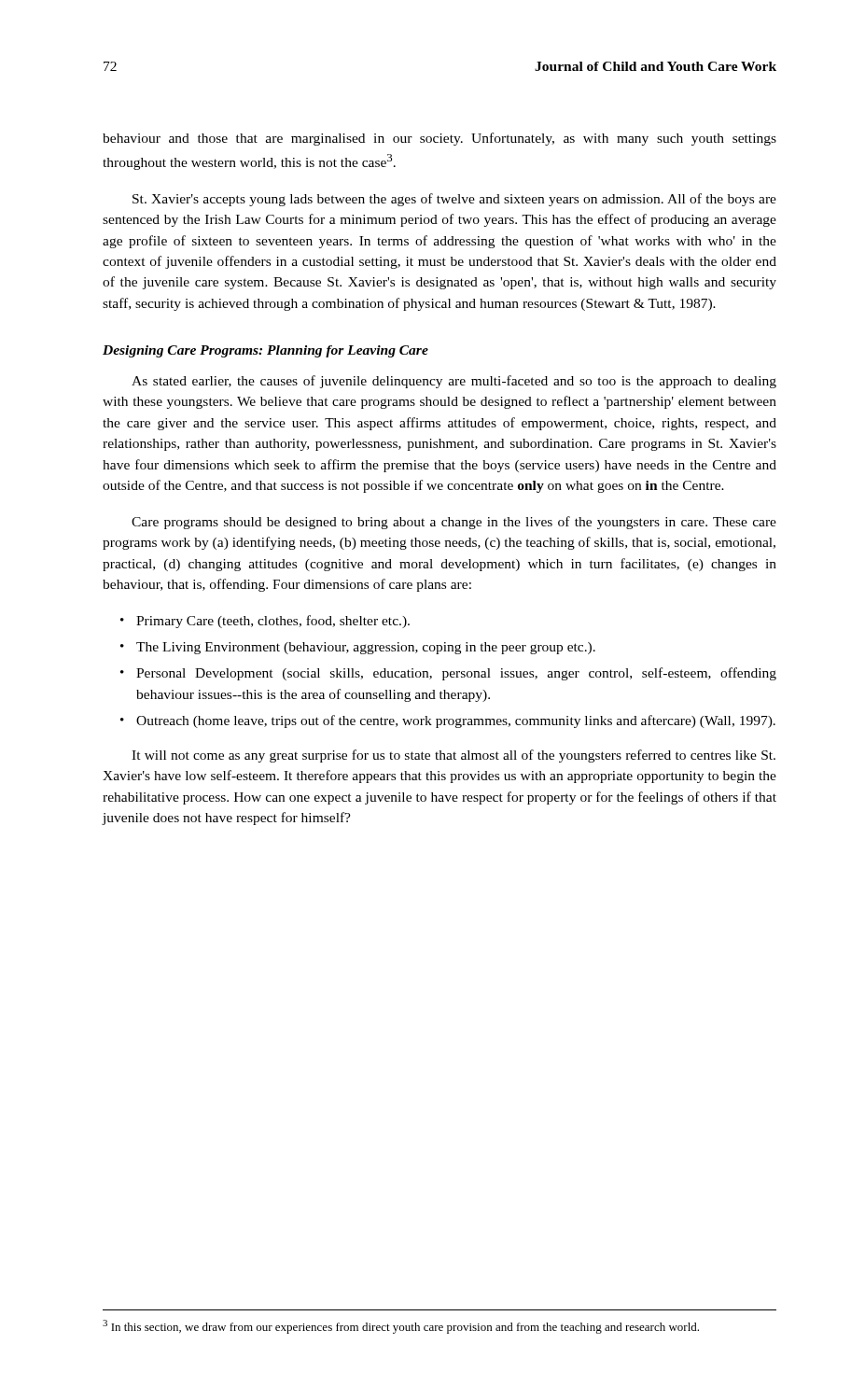Click the passage that begins "behaviour and those that are"
Viewport: 865px width, 1400px height.
440,150
